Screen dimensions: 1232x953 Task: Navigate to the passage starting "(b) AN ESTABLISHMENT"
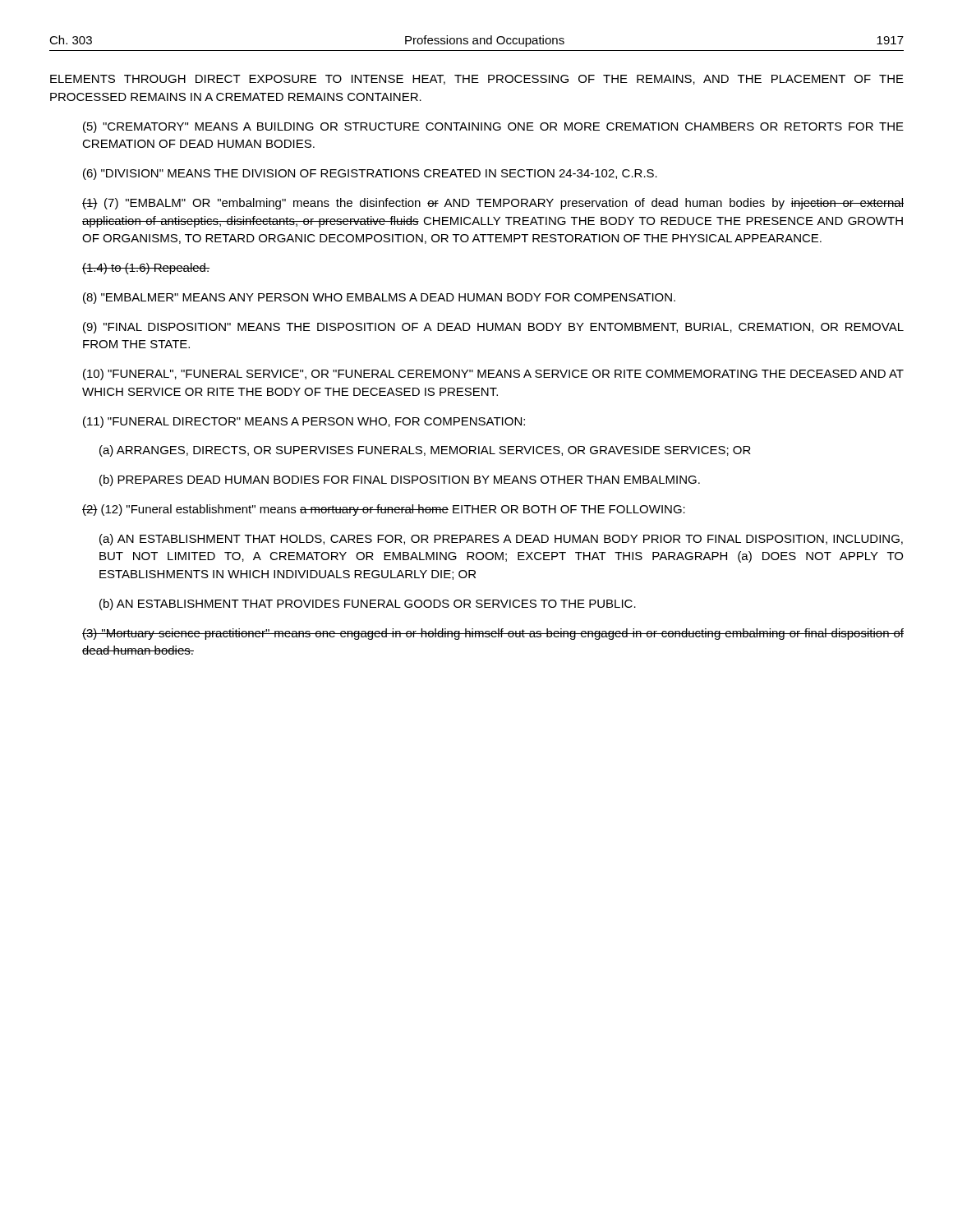click(x=367, y=603)
